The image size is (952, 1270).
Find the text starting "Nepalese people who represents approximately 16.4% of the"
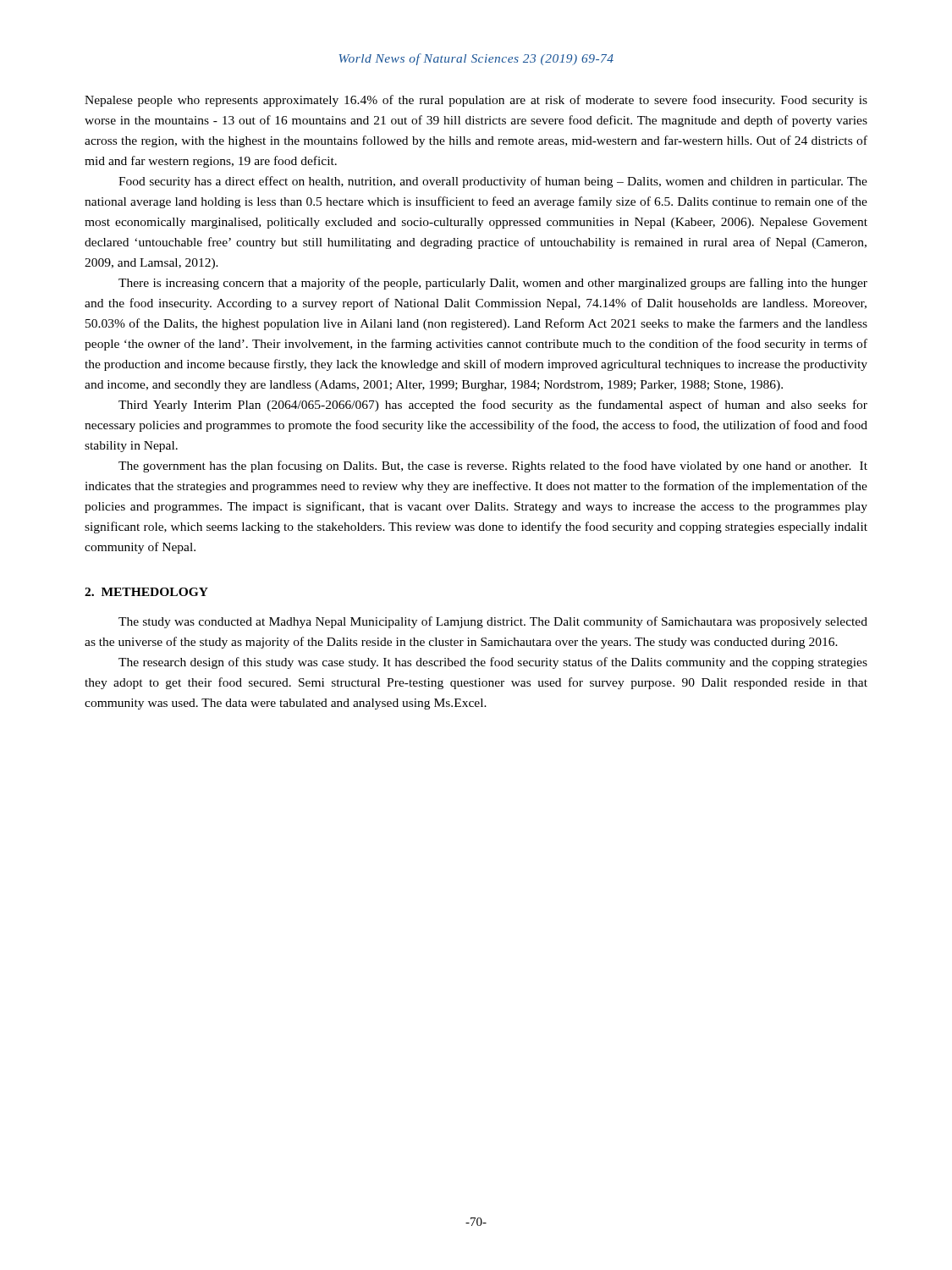(476, 130)
